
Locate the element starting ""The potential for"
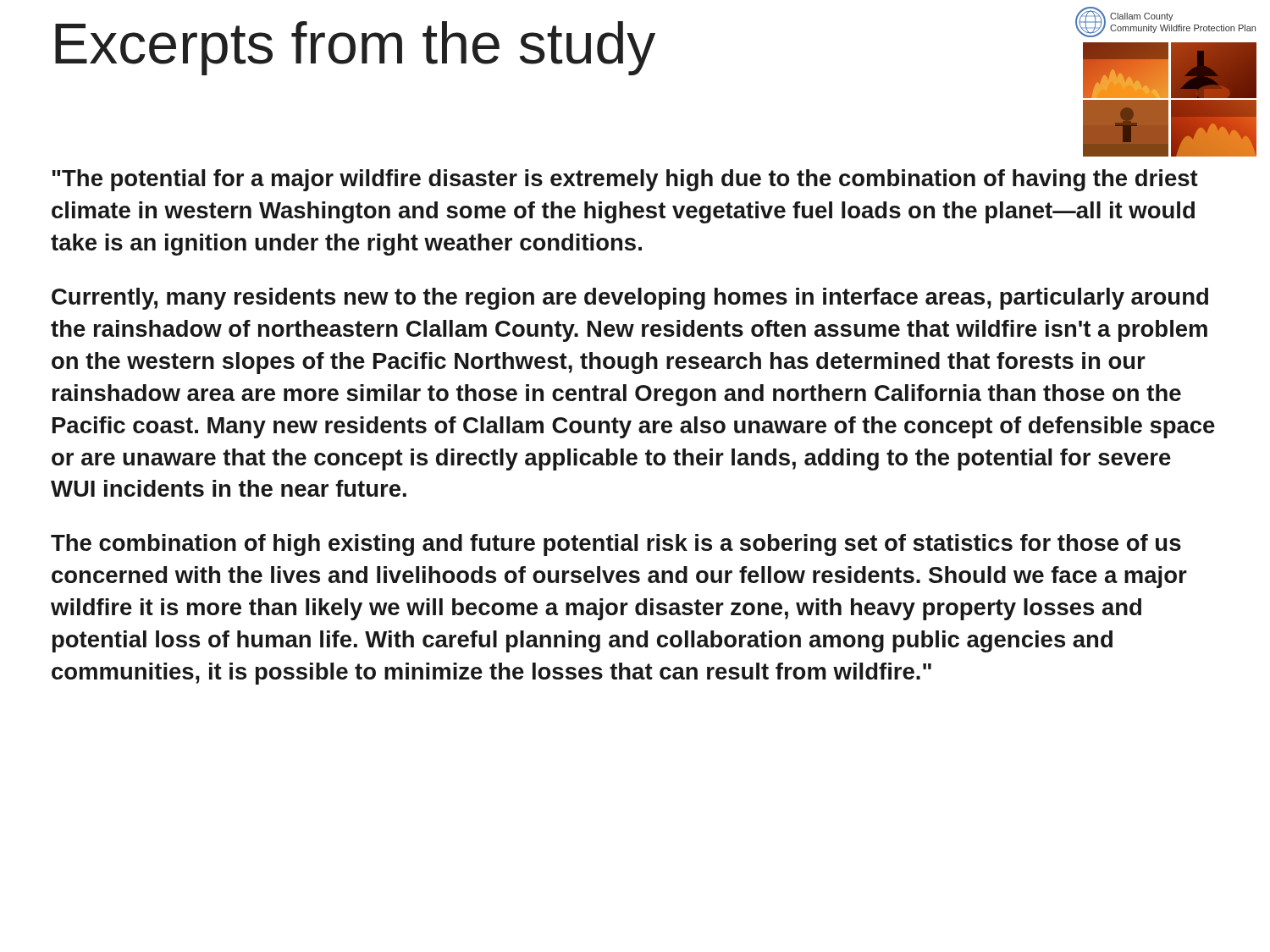[x=624, y=210]
